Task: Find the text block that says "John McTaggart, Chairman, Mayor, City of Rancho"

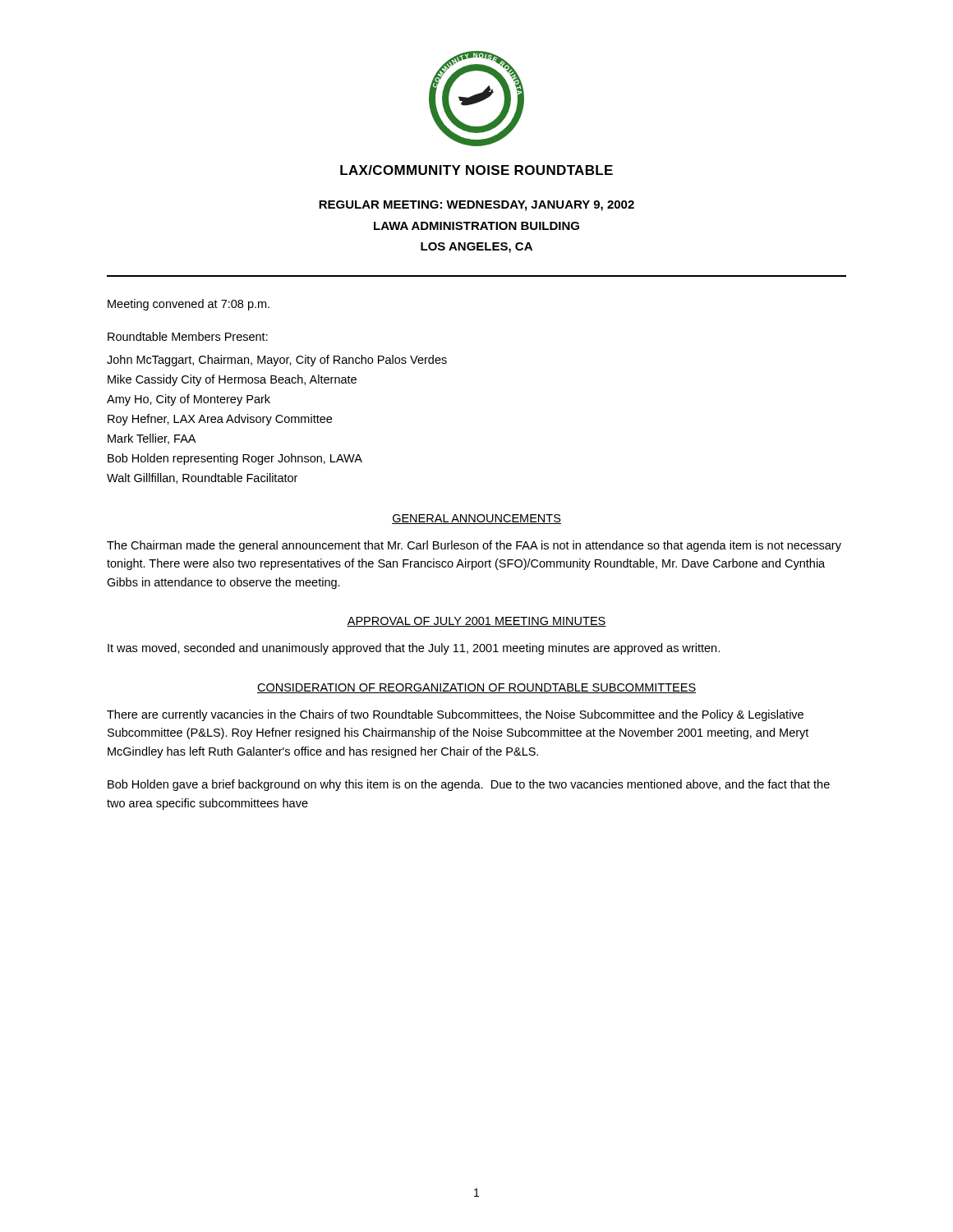Action: pos(277,419)
